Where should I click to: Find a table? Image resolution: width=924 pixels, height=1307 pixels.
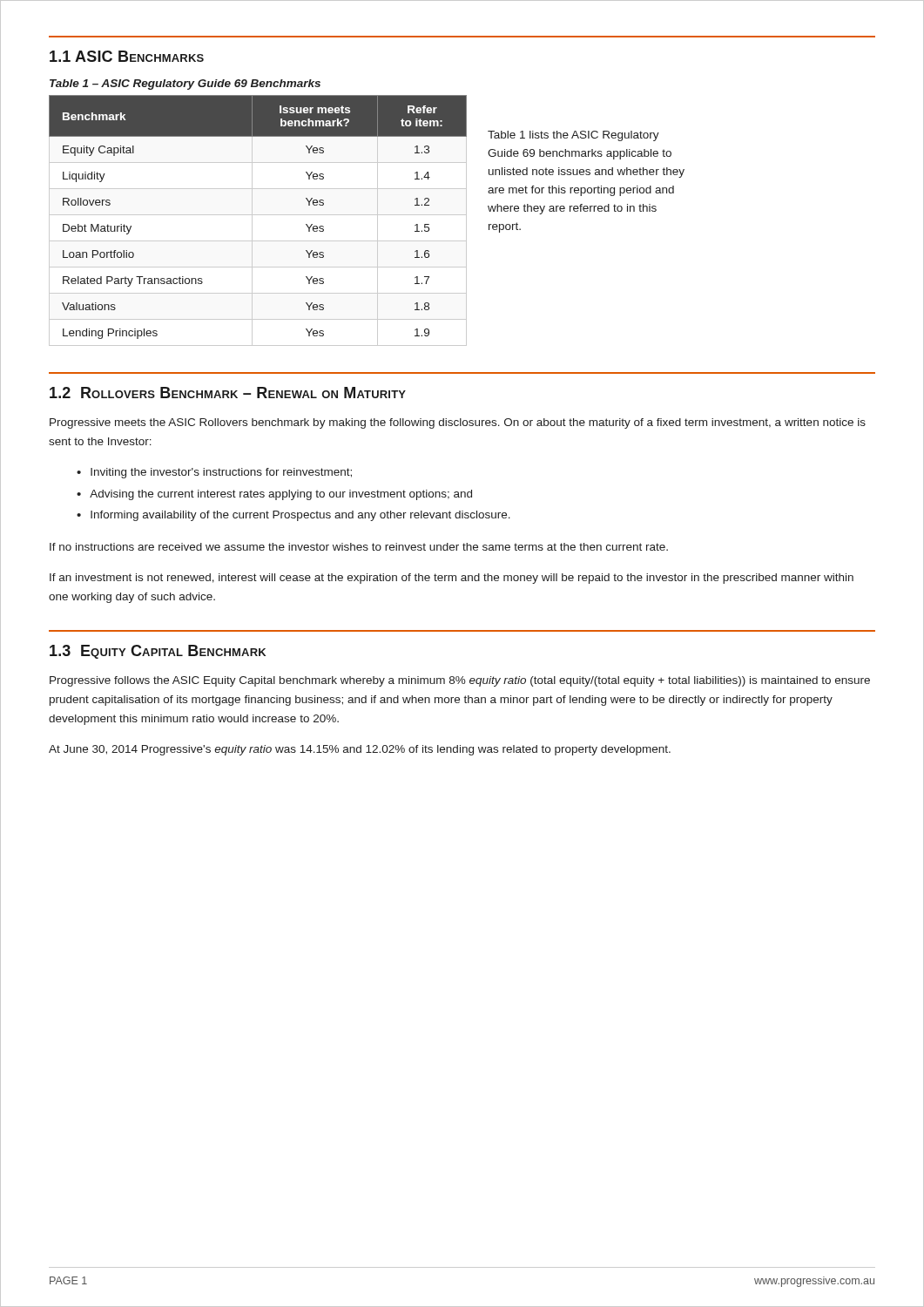[258, 220]
